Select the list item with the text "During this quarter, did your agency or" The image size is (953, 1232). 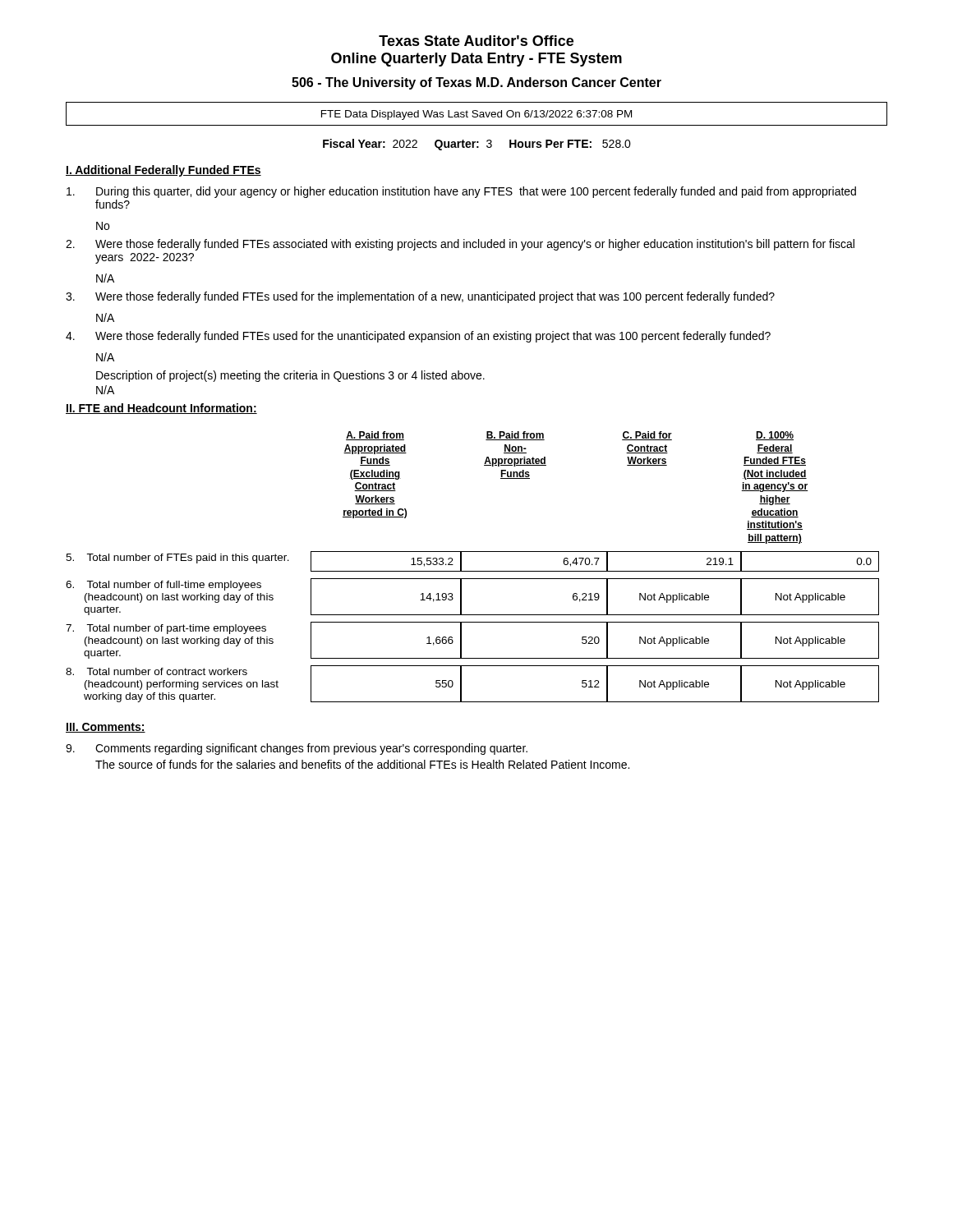point(476,198)
